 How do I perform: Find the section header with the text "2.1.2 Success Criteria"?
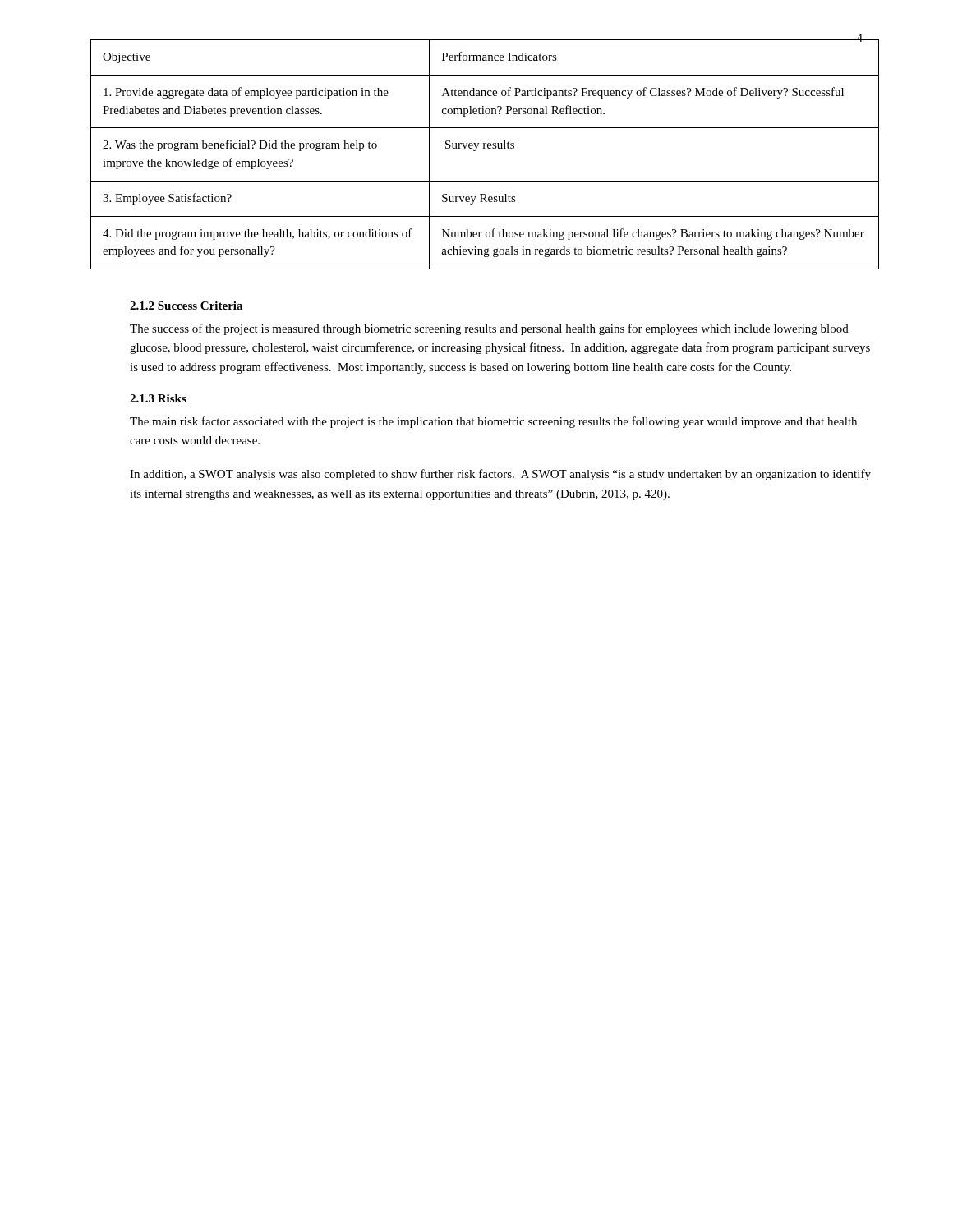(x=186, y=306)
